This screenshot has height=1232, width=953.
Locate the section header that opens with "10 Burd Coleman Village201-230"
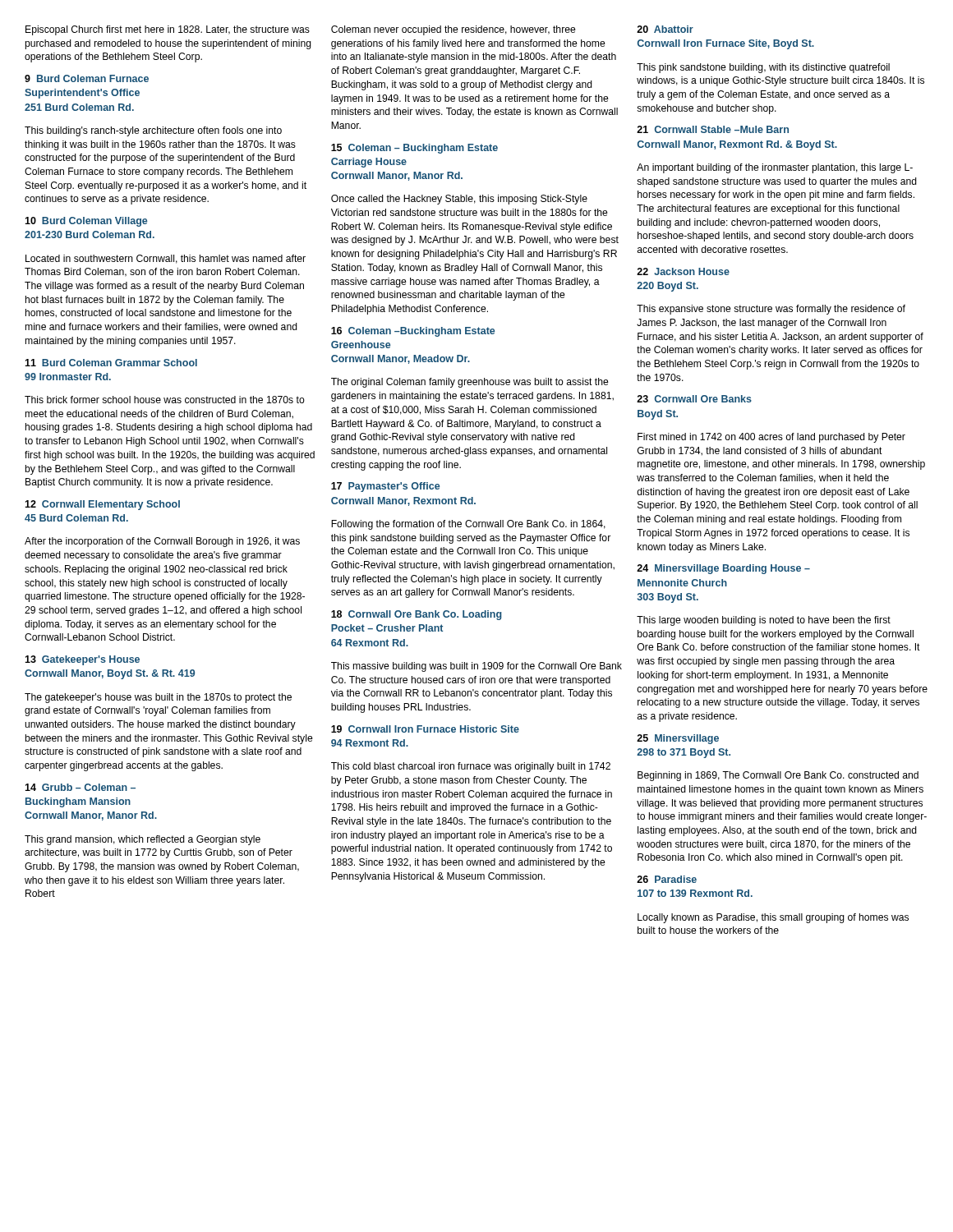pos(86,222)
